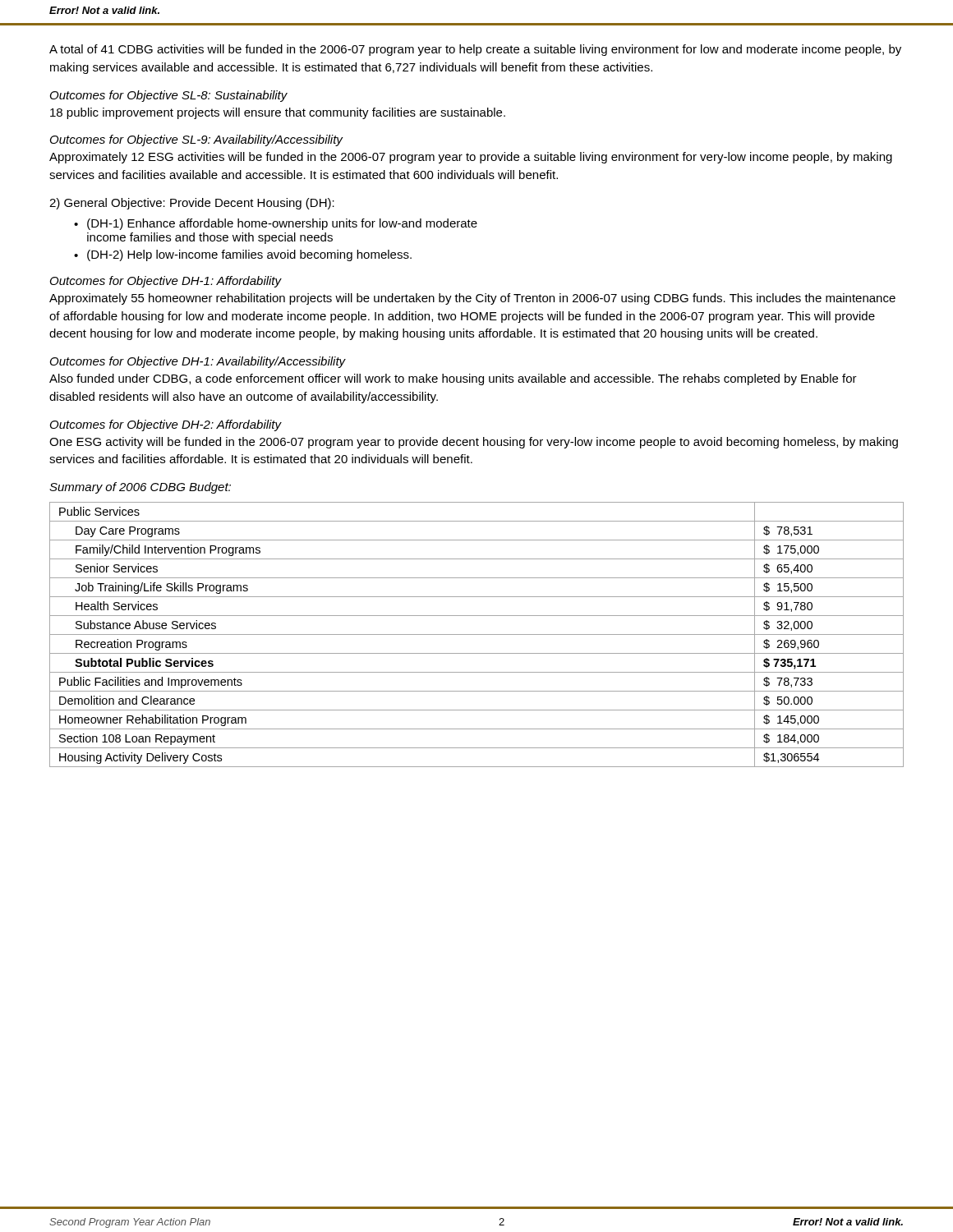The height and width of the screenshot is (1232, 953).
Task: Click on the text block with the text "One ESG activity will be"
Action: (x=474, y=450)
